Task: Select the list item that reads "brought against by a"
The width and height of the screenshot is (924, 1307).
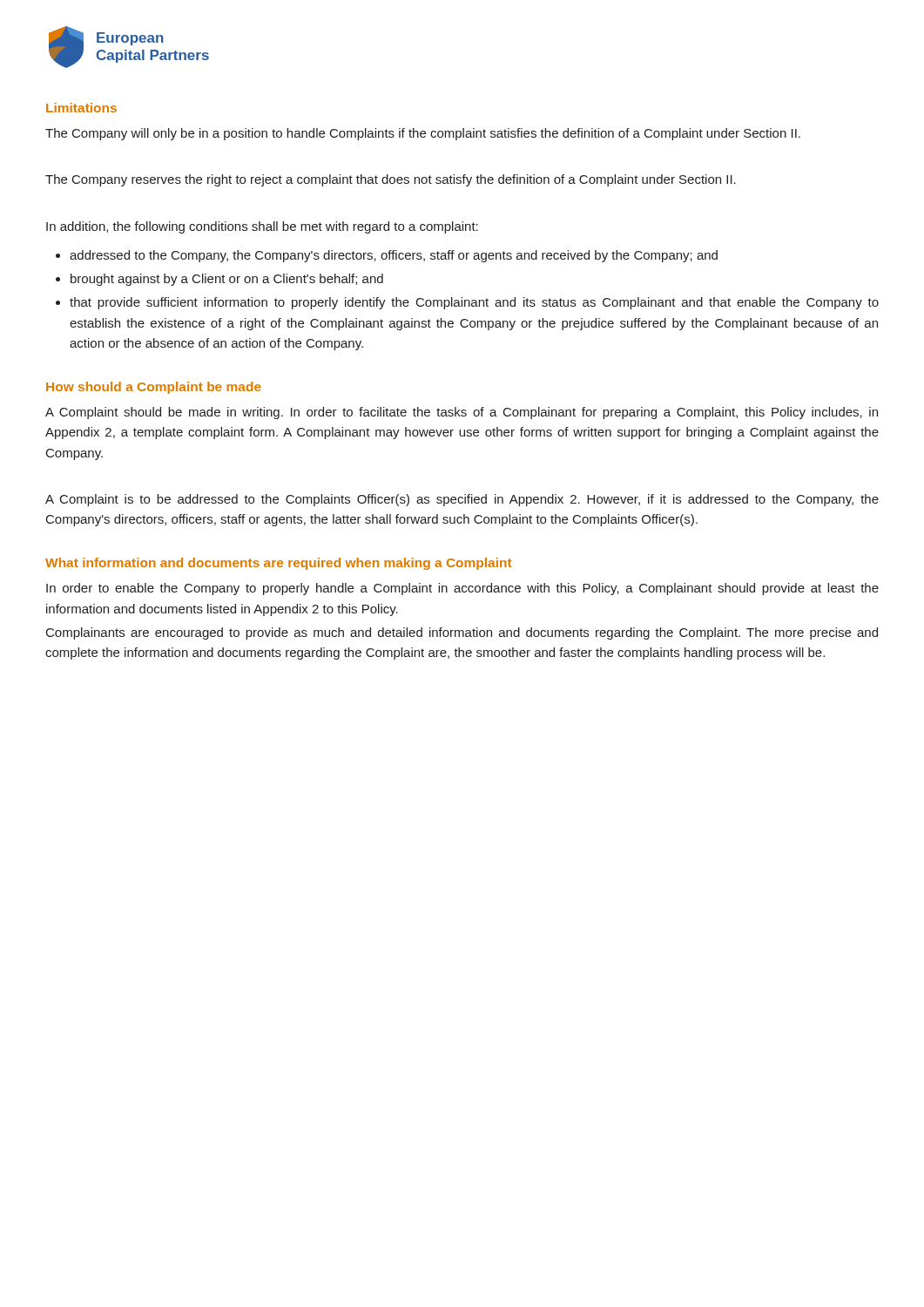Action: (227, 278)
